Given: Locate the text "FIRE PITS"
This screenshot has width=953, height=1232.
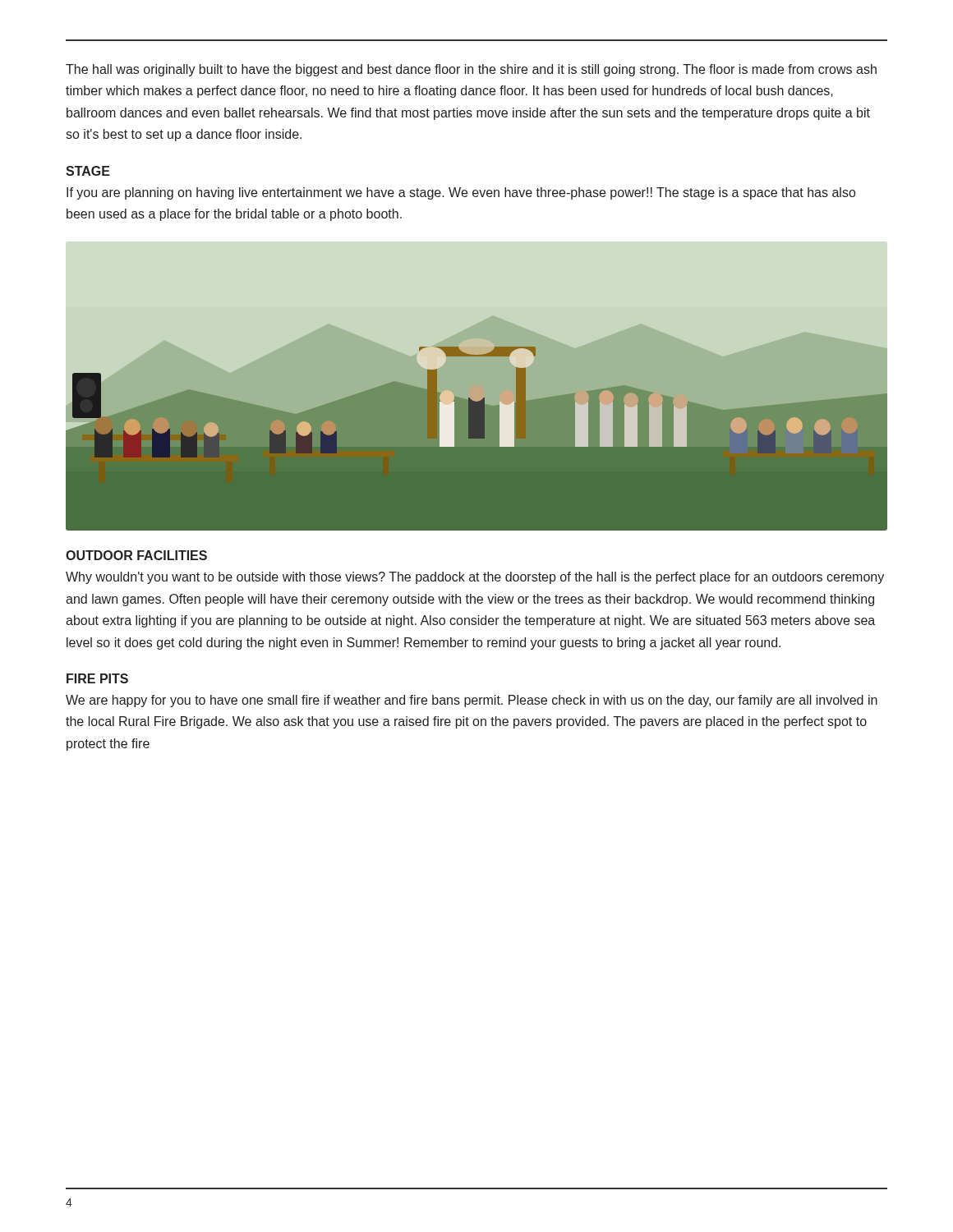Looking at the screenshot, I should point(97,679).
